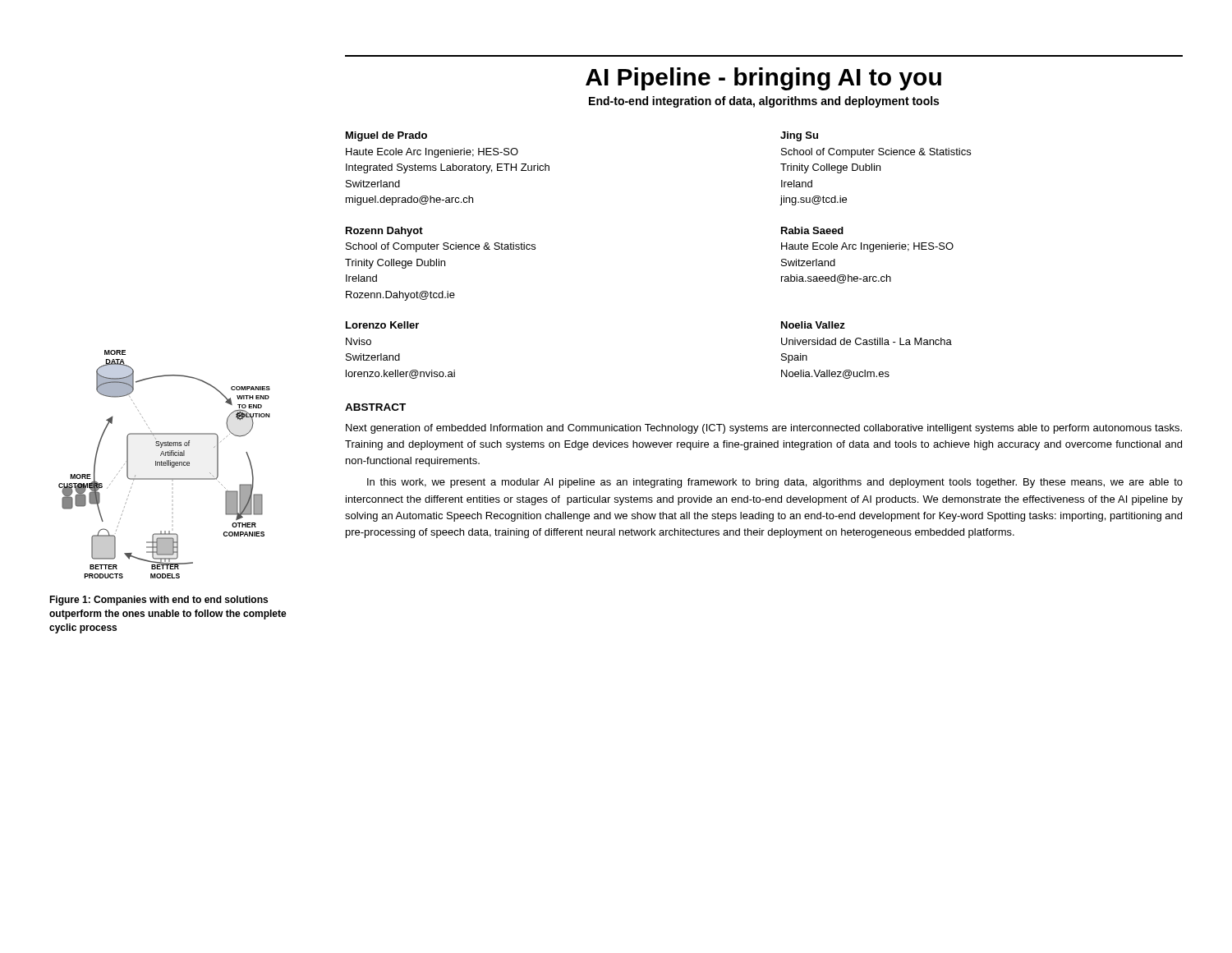The width and height of the screenshot is (1232, 953).
Task: Locate the text block that says "Miguel de Prado Haute Ecole Arc"
Action: pyautogui.click(x=546, y=166)
